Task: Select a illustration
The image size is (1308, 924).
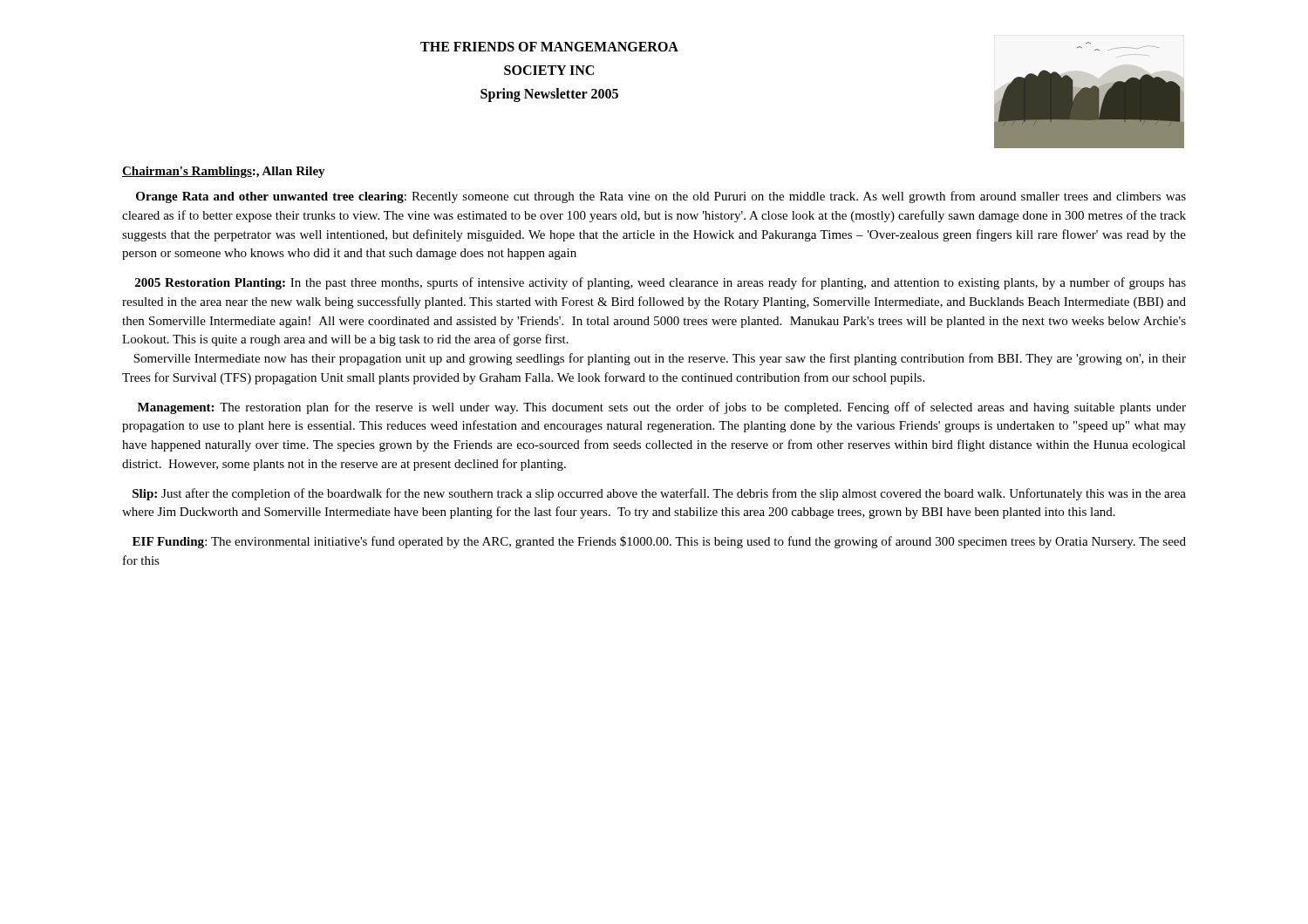Action: pos(1090,92)
